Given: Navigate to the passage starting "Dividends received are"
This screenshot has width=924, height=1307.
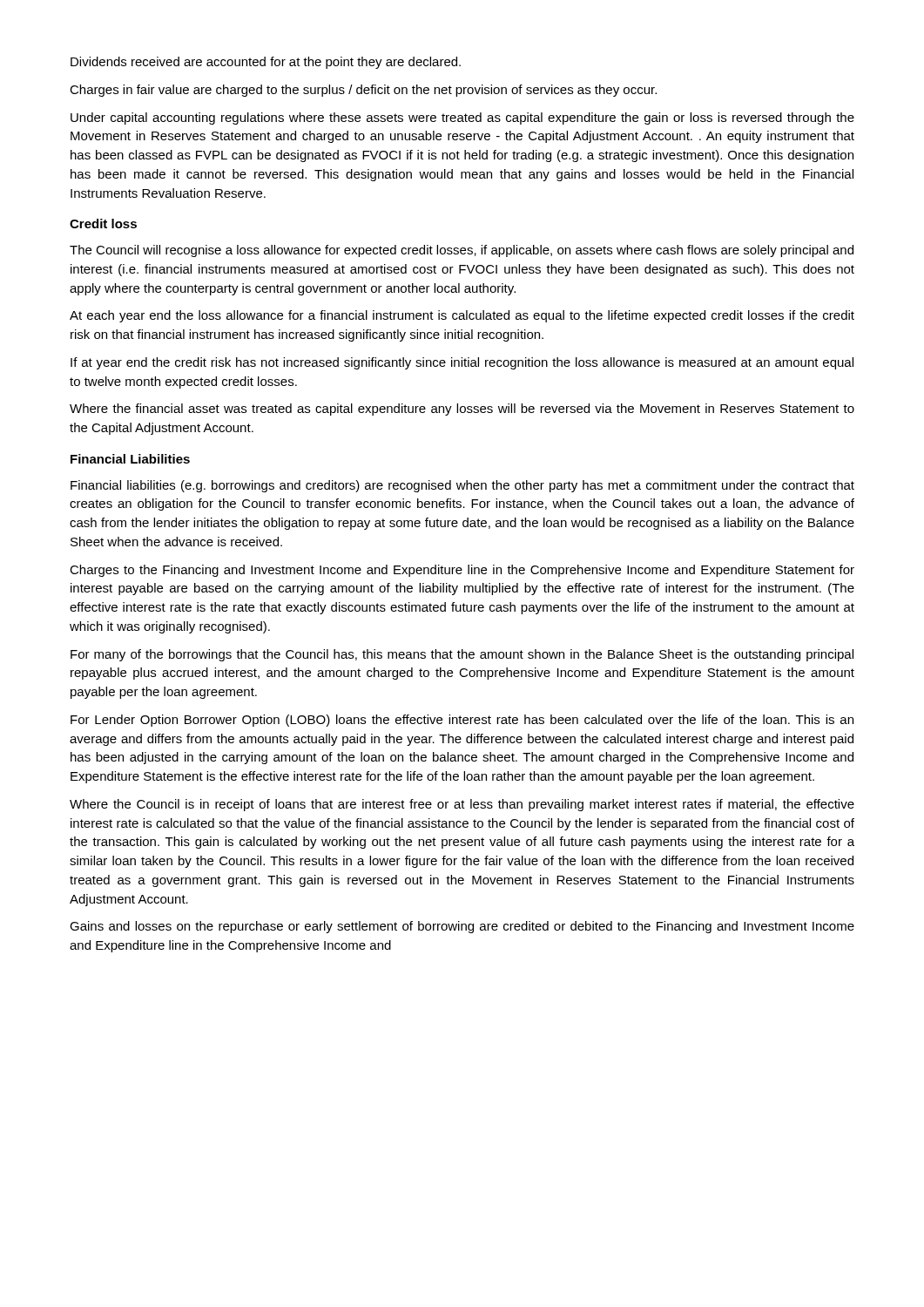Looking at the screenshot, I should 266,61.
